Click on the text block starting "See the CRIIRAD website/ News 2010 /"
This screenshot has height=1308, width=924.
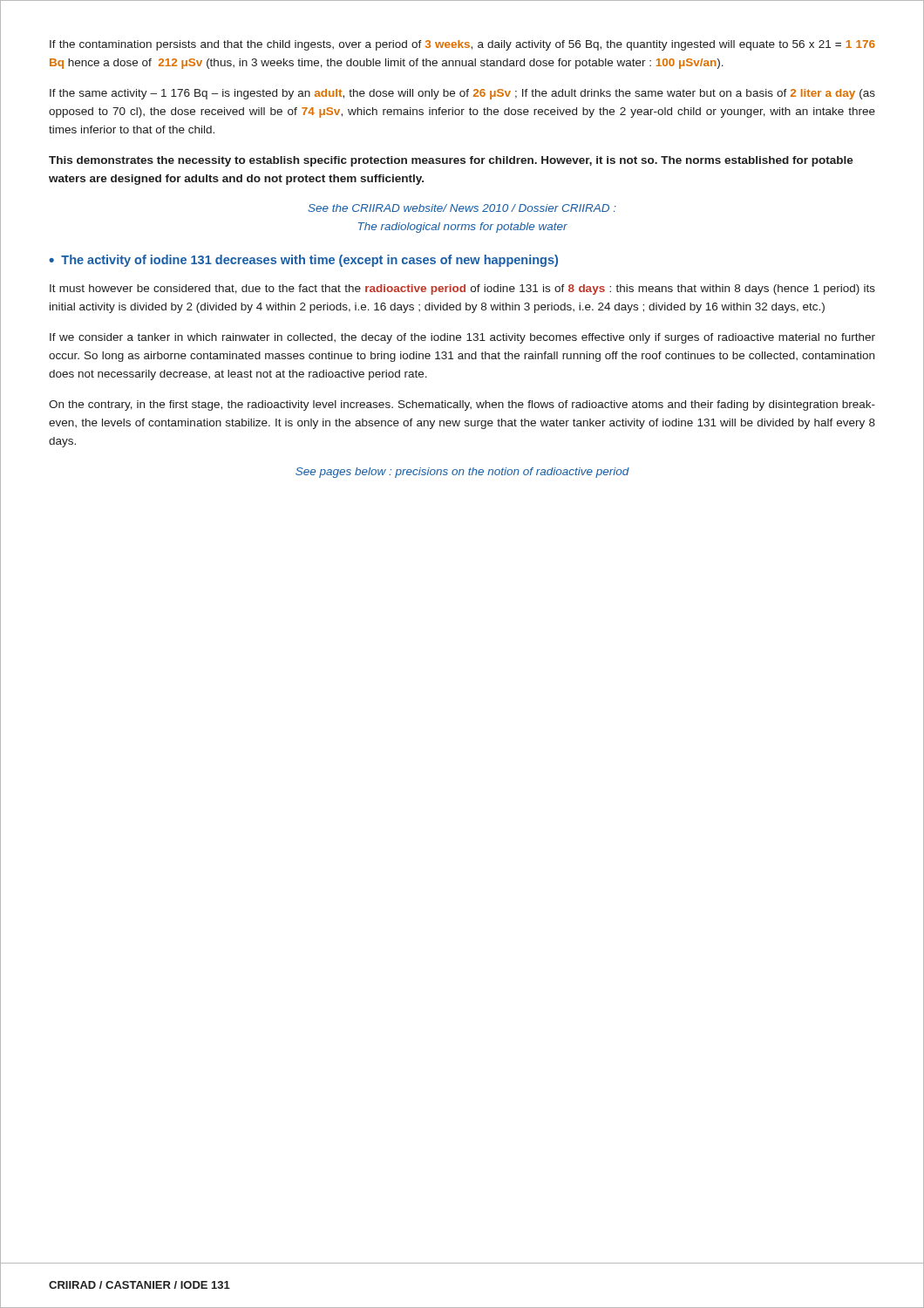[x=462, y=217]
